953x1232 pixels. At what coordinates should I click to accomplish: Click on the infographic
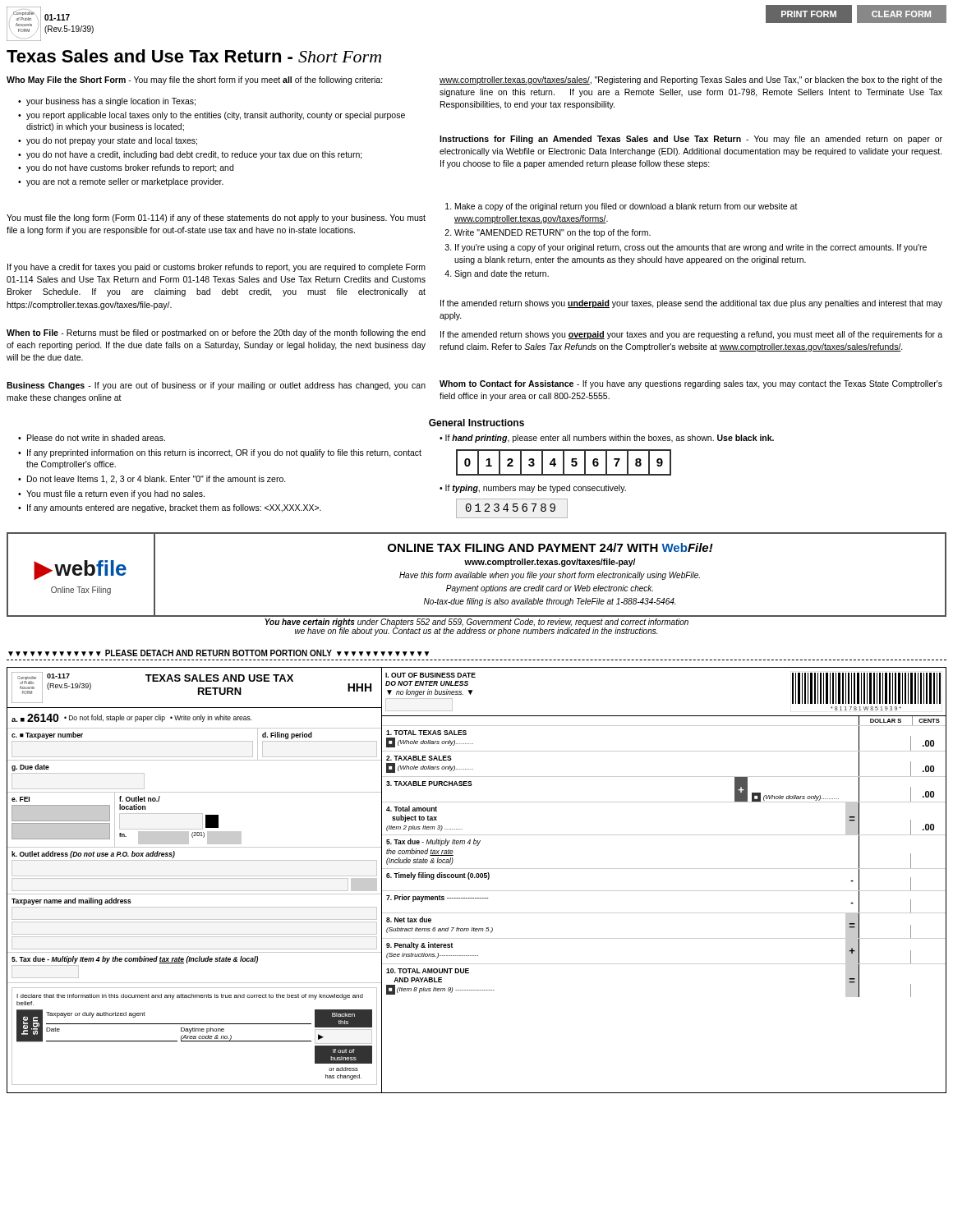pyautogui.click(x=476, y=575)
